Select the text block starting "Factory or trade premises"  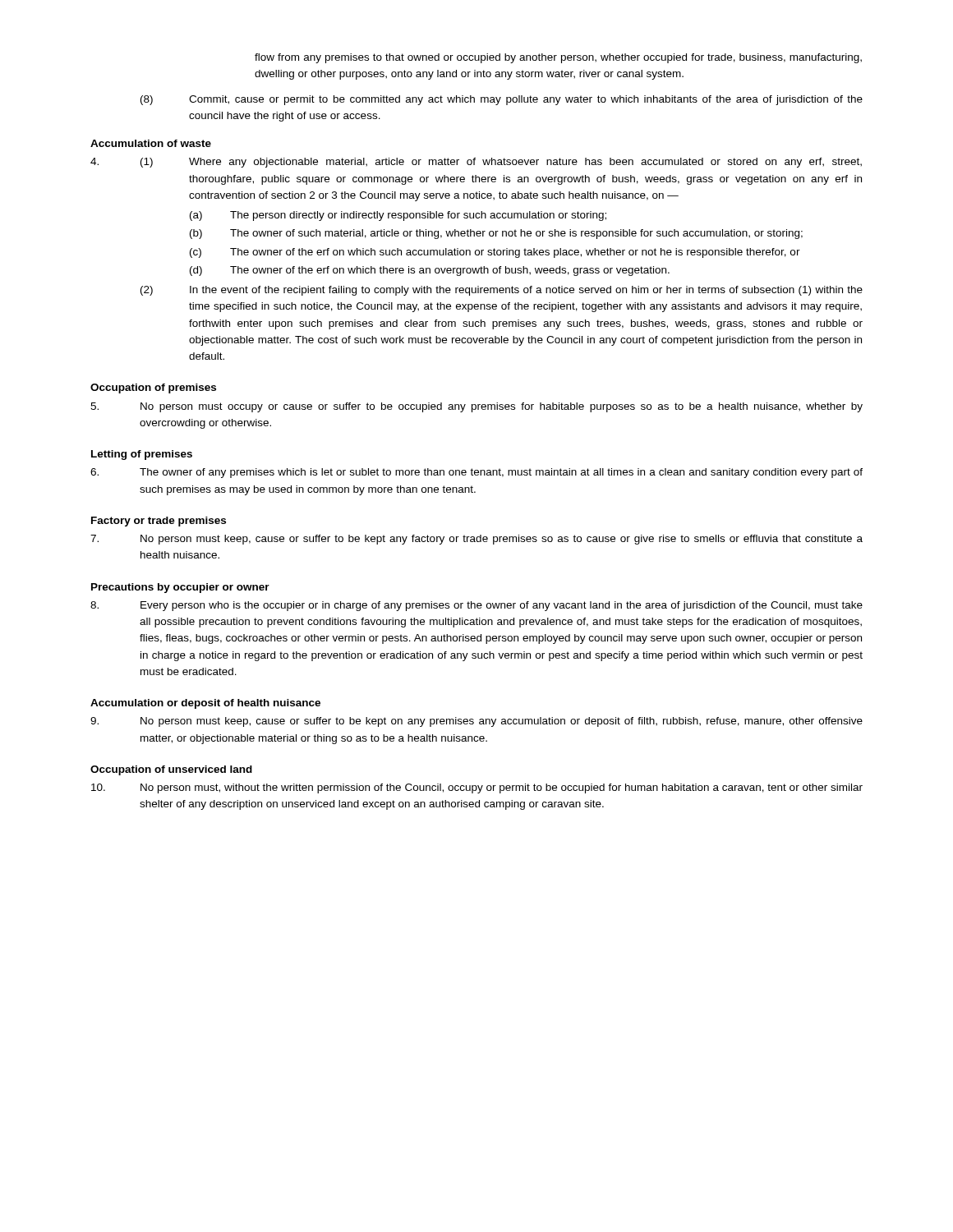point(158,520)
